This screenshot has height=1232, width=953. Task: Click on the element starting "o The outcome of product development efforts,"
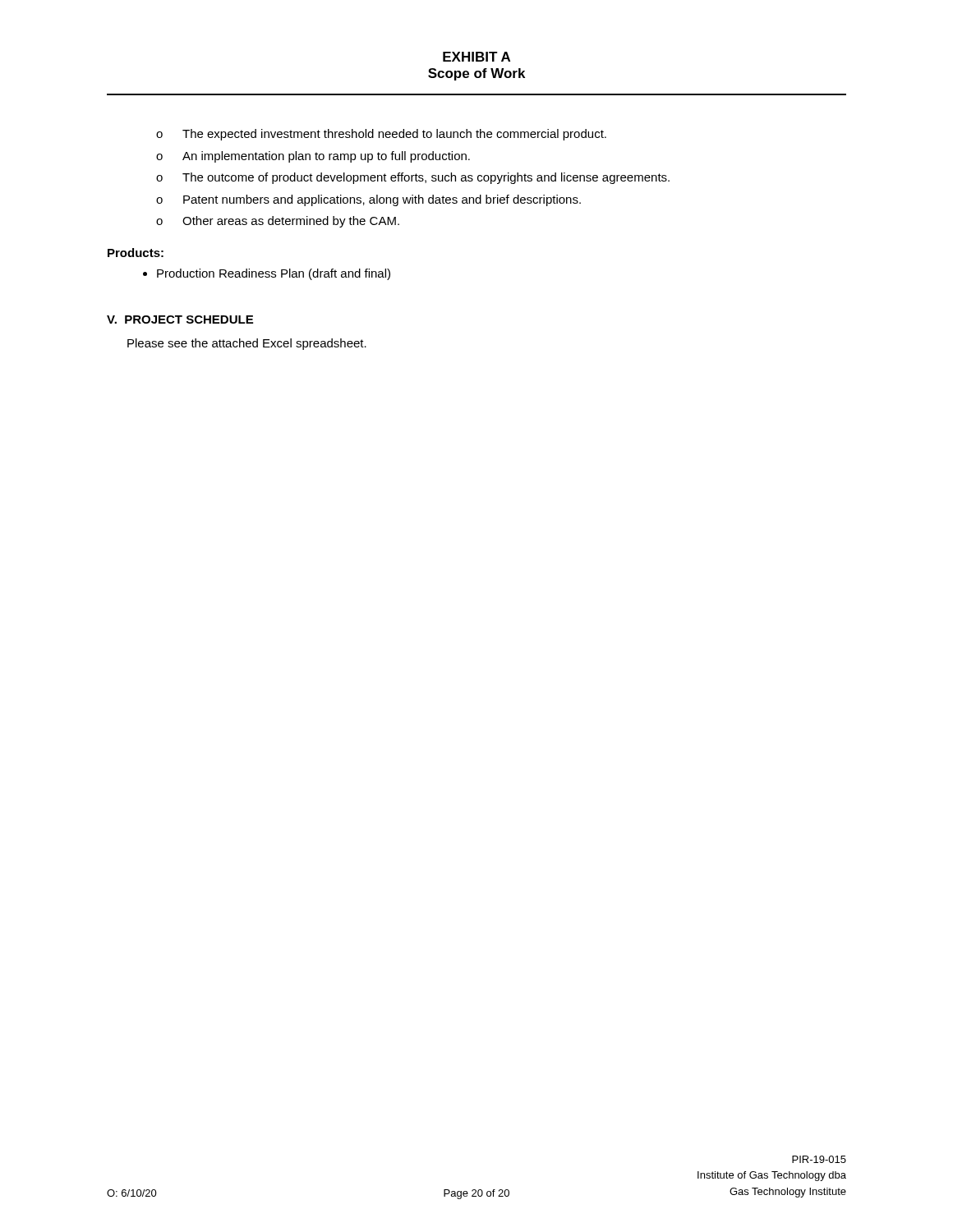[501, 178]
